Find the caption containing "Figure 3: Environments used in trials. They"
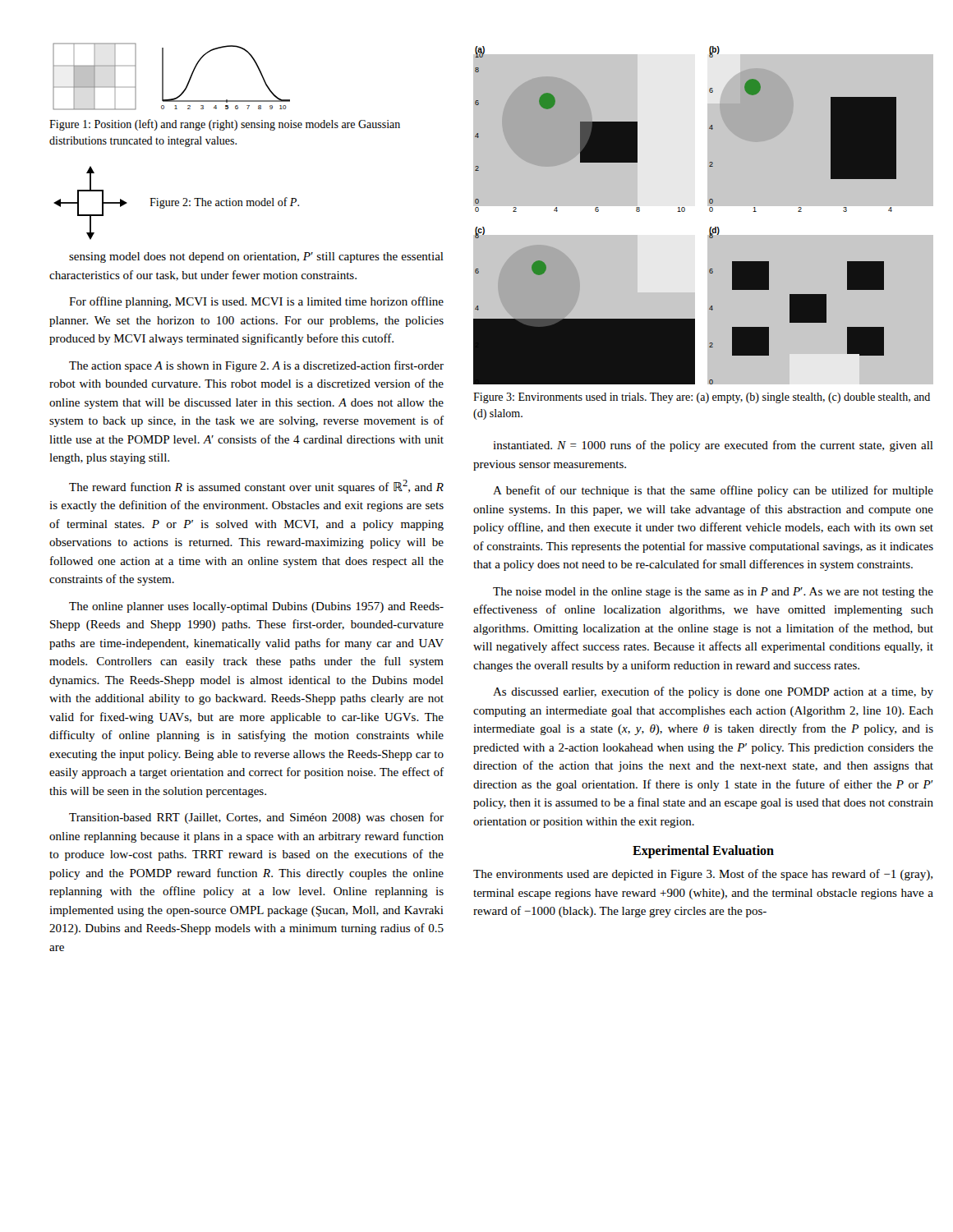This screenshot has height=1232, width=953. pyautogui.click(x=702, y=405)
